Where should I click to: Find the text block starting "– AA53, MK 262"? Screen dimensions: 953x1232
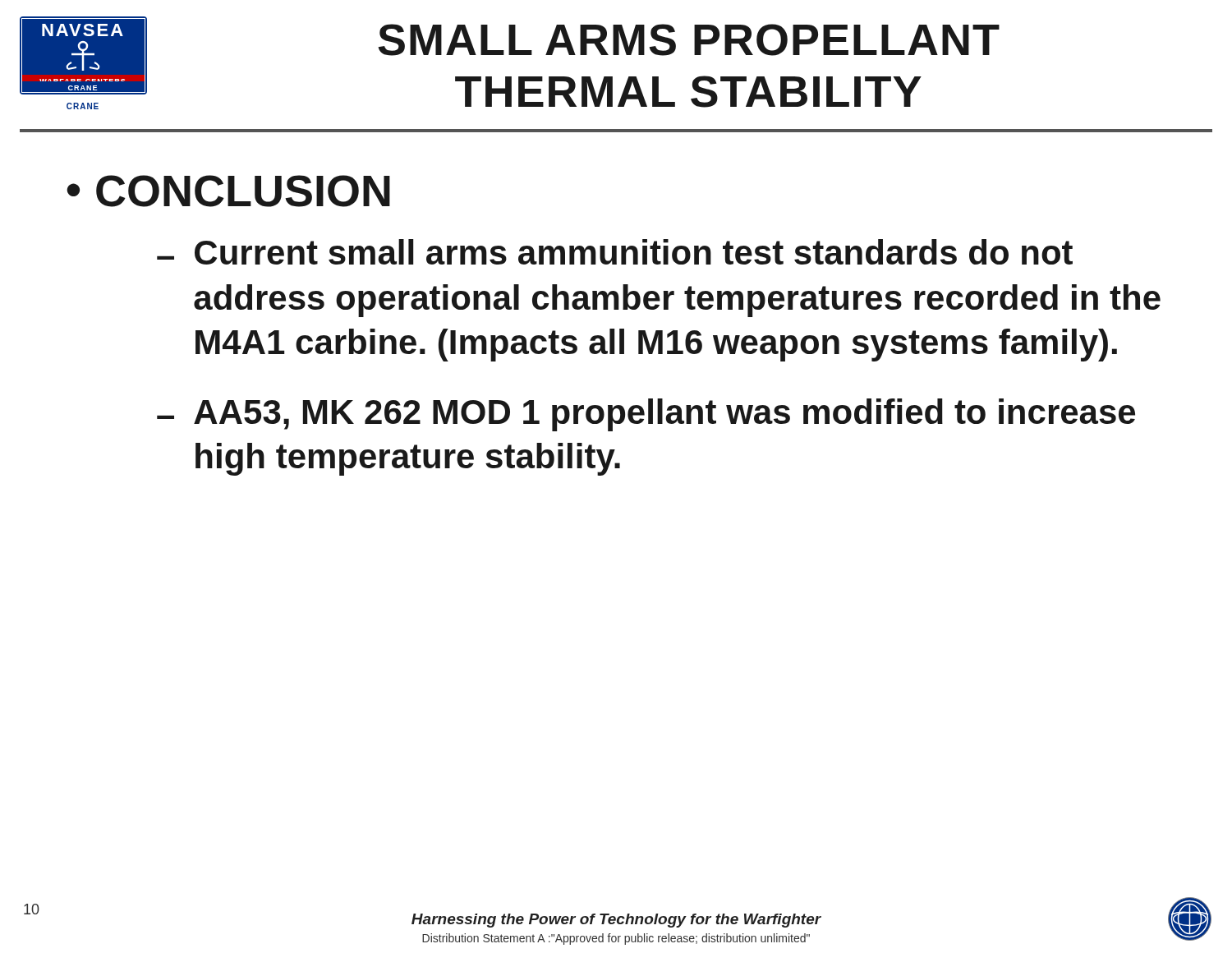661,435
